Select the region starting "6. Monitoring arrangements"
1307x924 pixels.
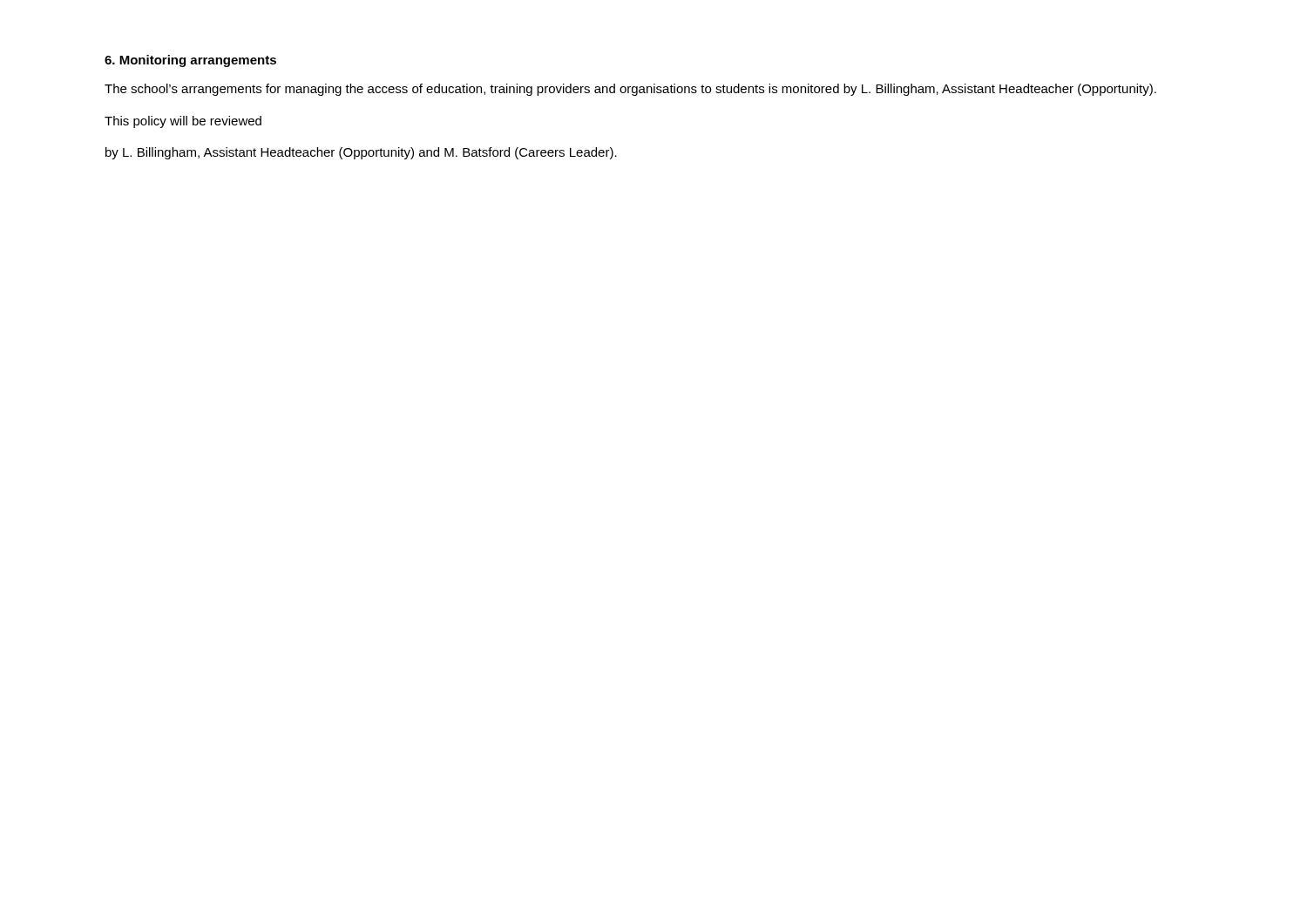coord(191,60)
